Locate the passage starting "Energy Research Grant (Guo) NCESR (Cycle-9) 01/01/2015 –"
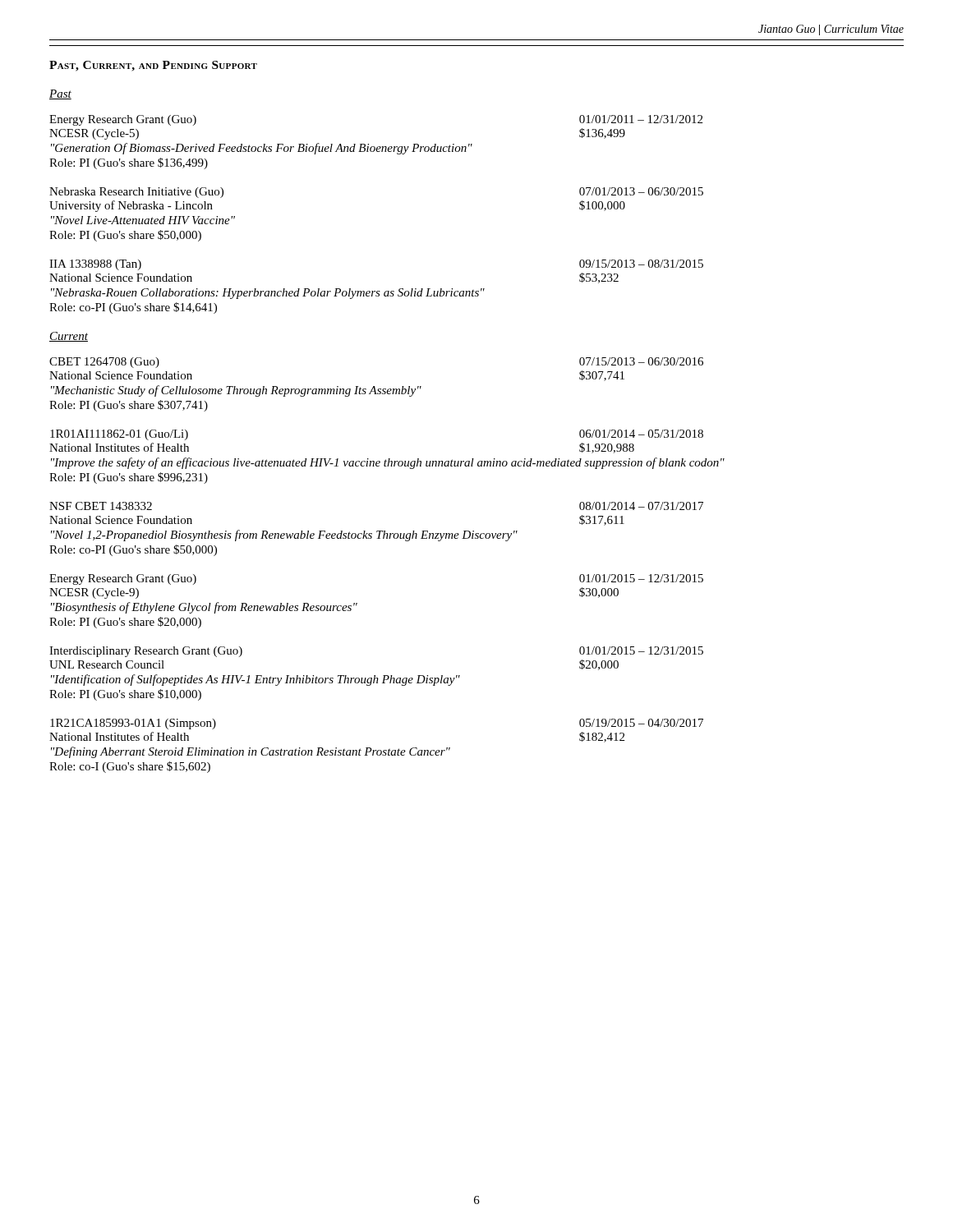953x1232 pixels. pyautogui.click(x=116, y=579)
